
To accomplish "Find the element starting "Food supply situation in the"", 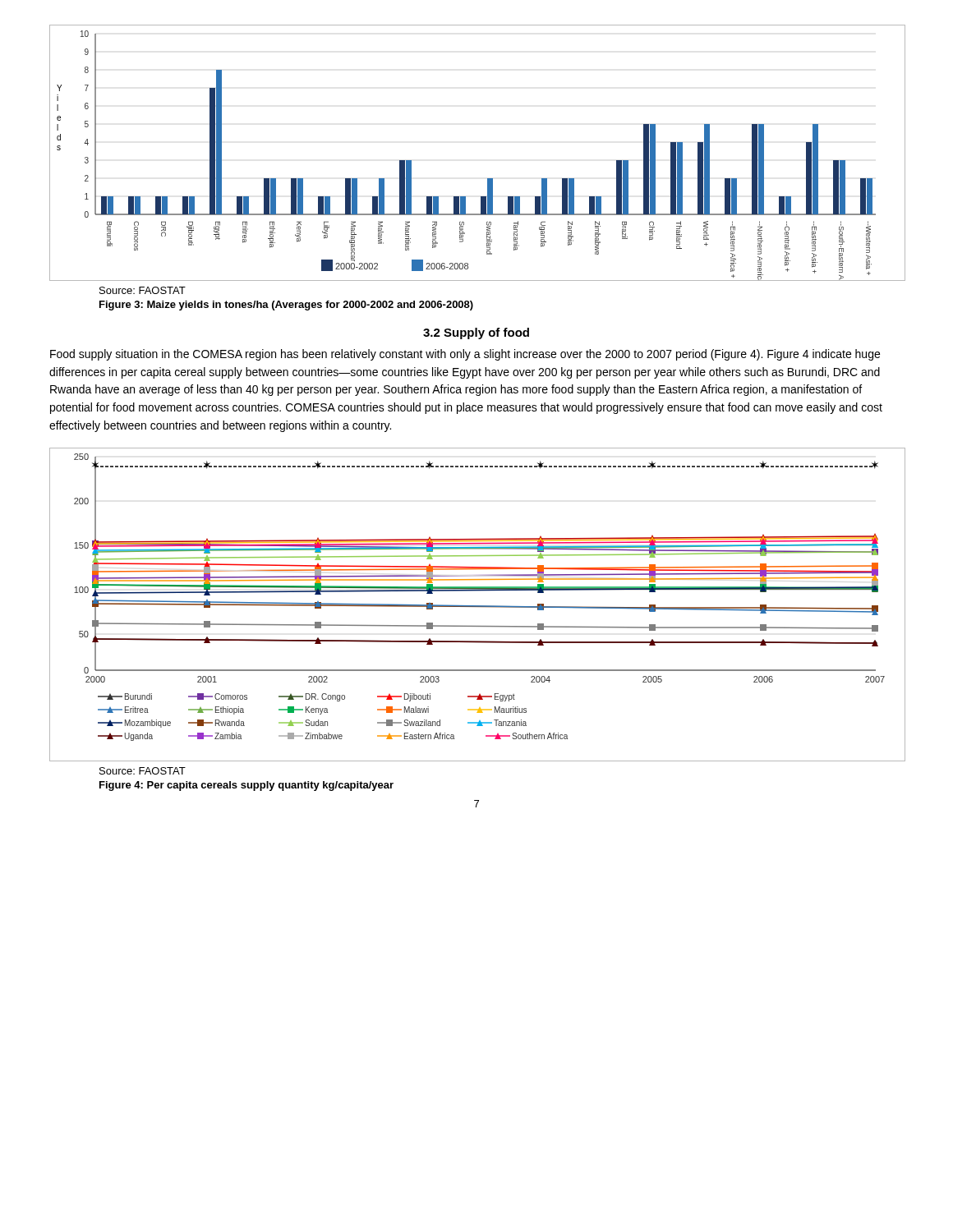I will coord(466,390).
